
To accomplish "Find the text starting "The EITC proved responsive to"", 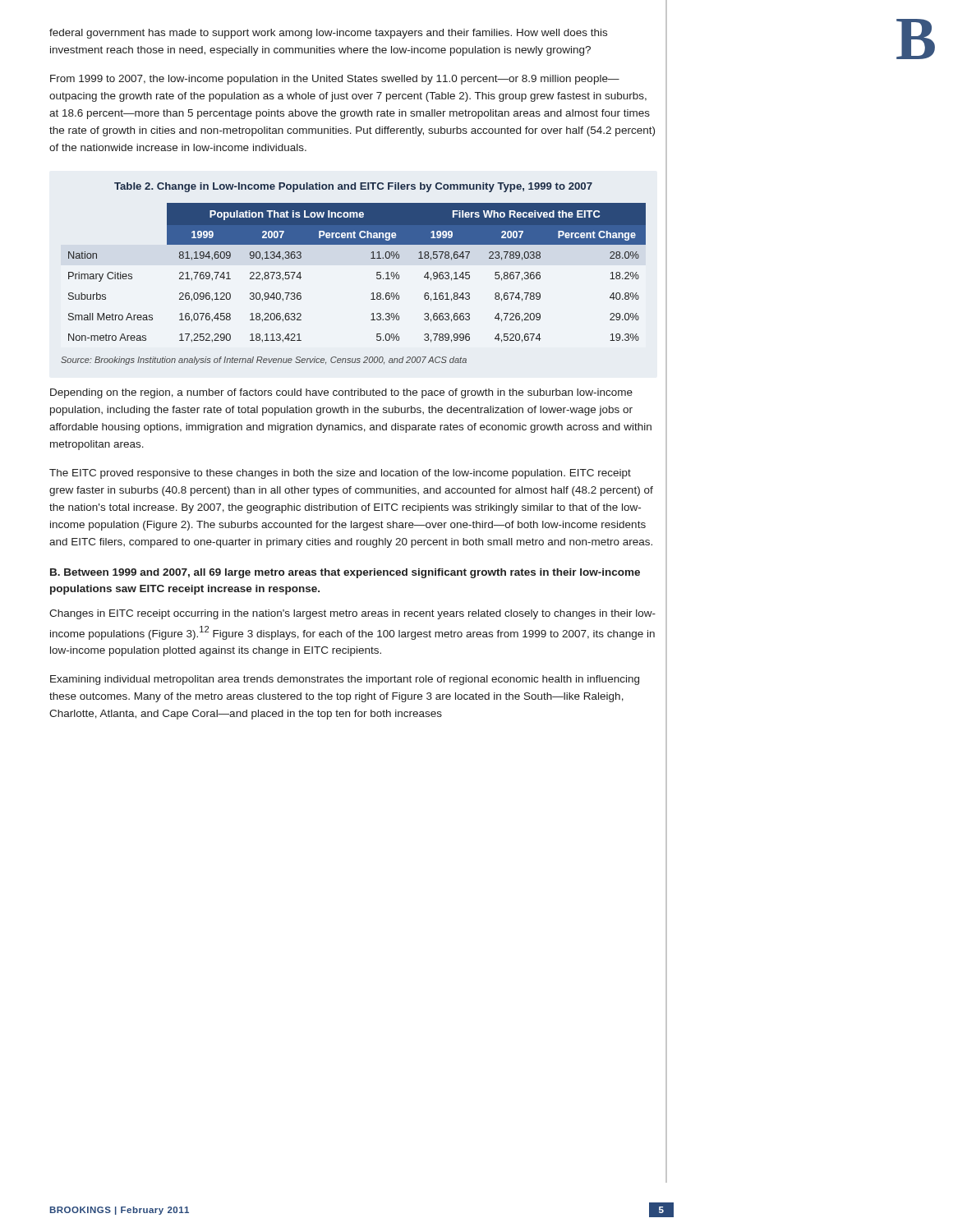I will (x=351, y=507).
